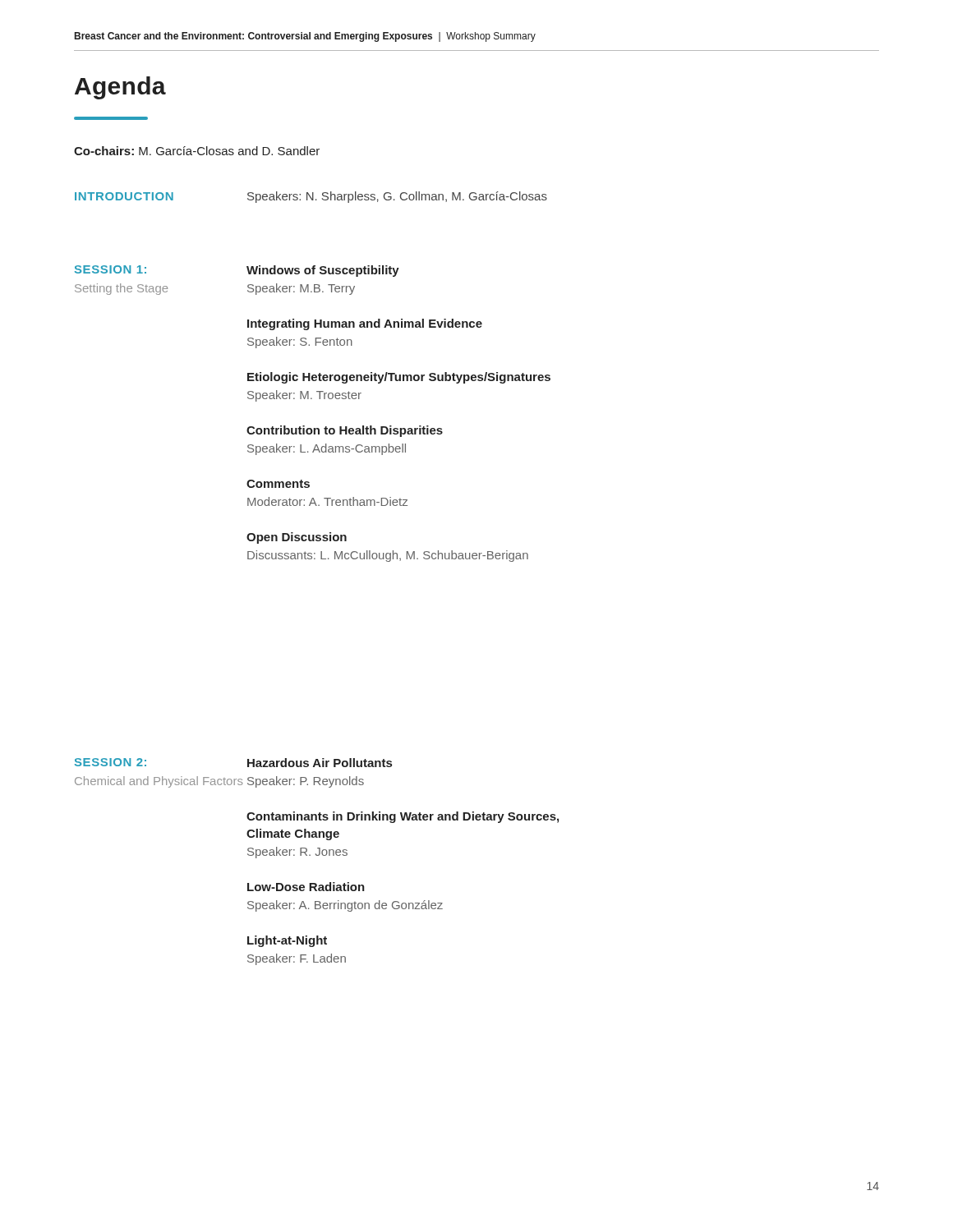Locate the text containing "Light-at-Night Speaker: F. Laden"
953x1232 pixels.
coord(287,941)
